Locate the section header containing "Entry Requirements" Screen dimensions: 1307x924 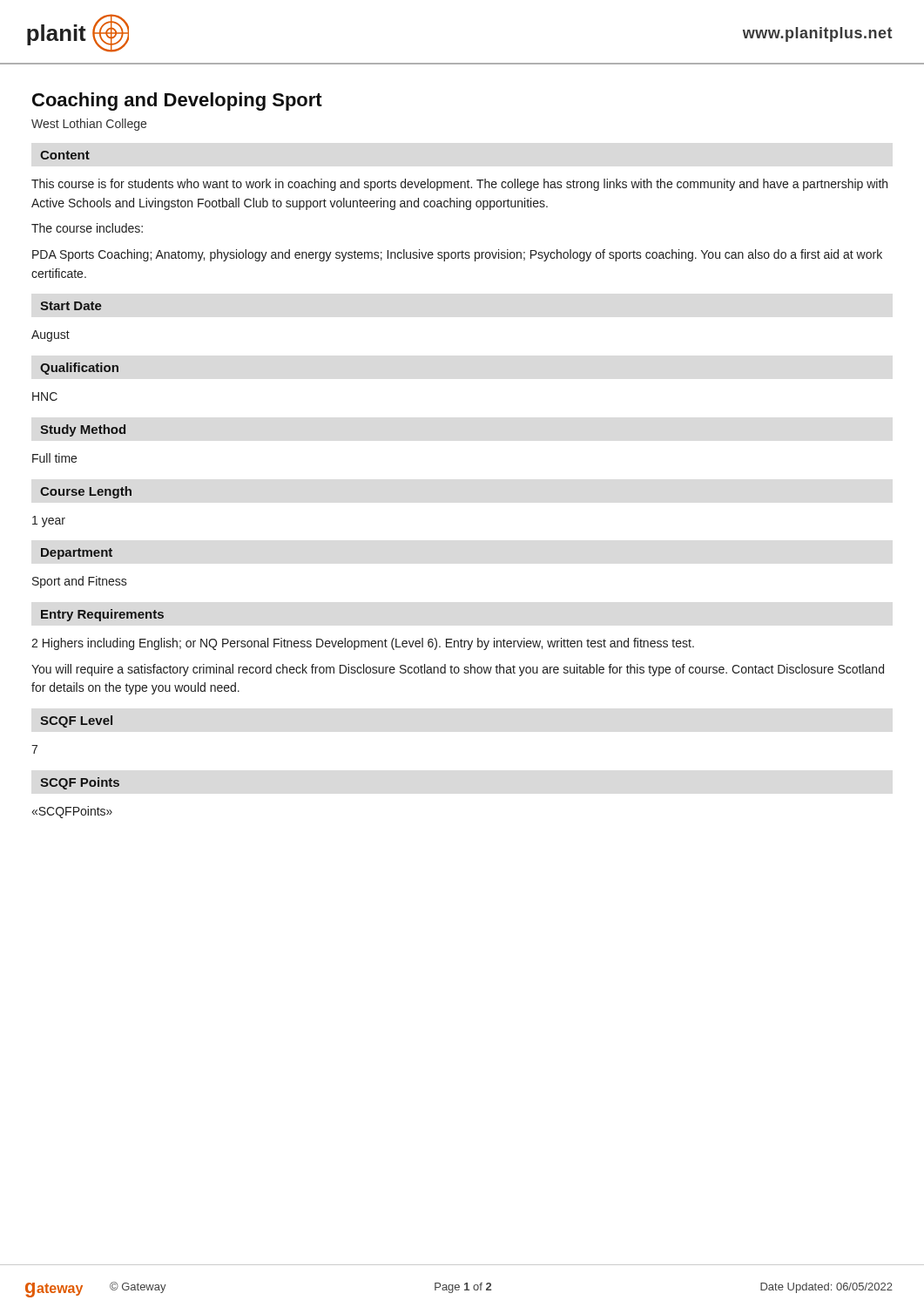pos(102,614)
